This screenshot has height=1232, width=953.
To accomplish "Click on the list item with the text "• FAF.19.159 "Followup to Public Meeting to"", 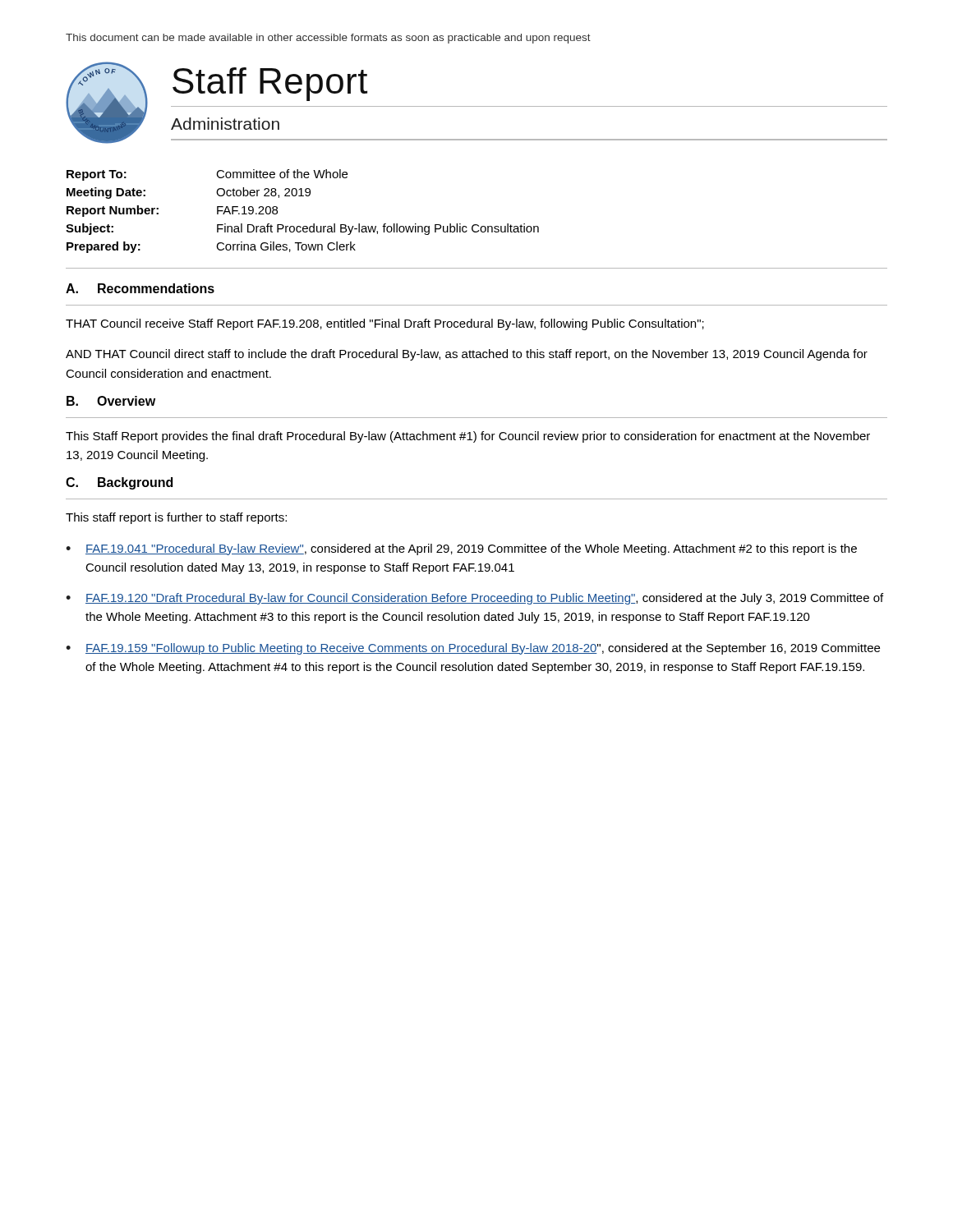I will [476, 657].
